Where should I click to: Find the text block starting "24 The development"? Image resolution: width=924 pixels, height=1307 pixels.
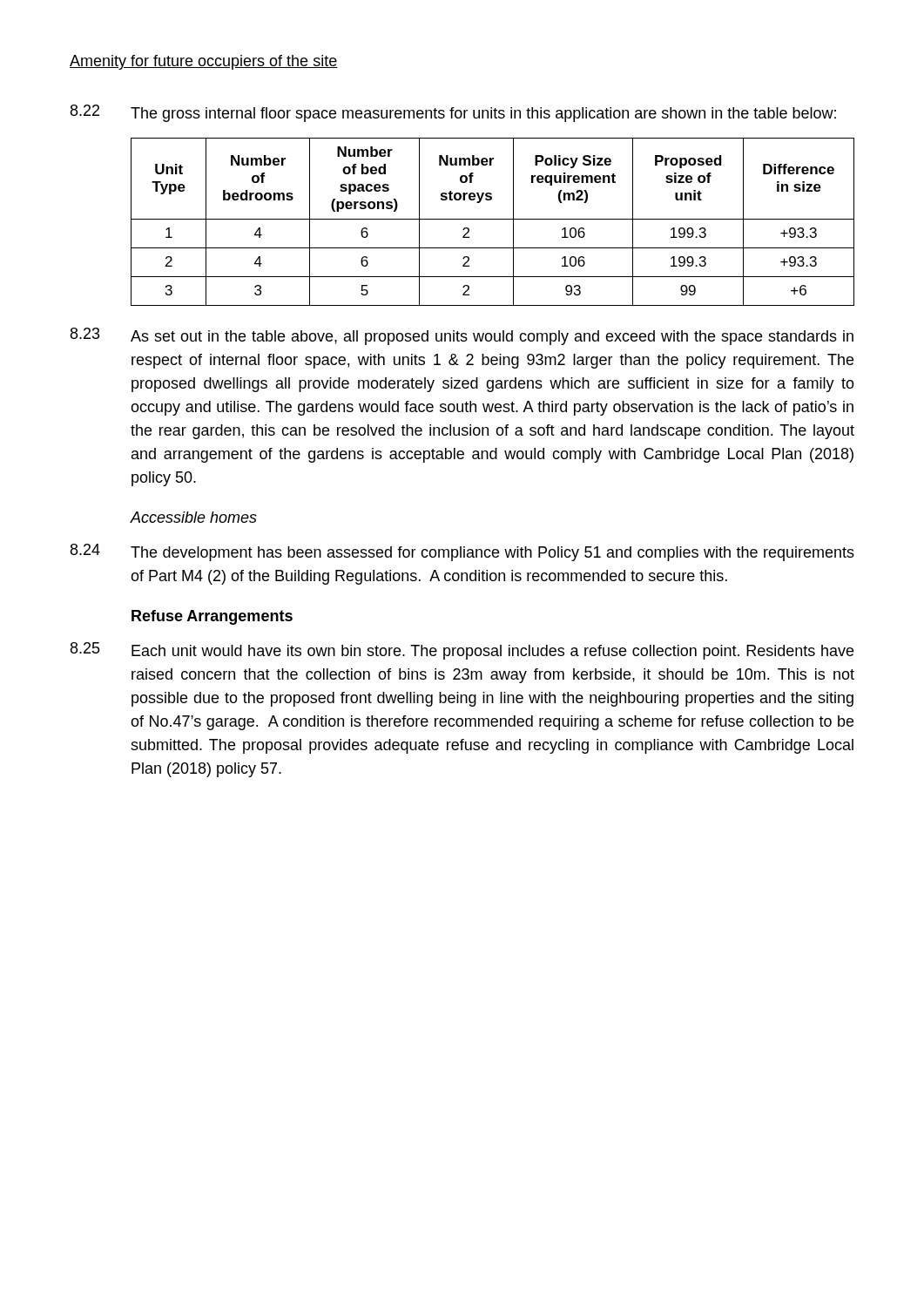[462, 565]
